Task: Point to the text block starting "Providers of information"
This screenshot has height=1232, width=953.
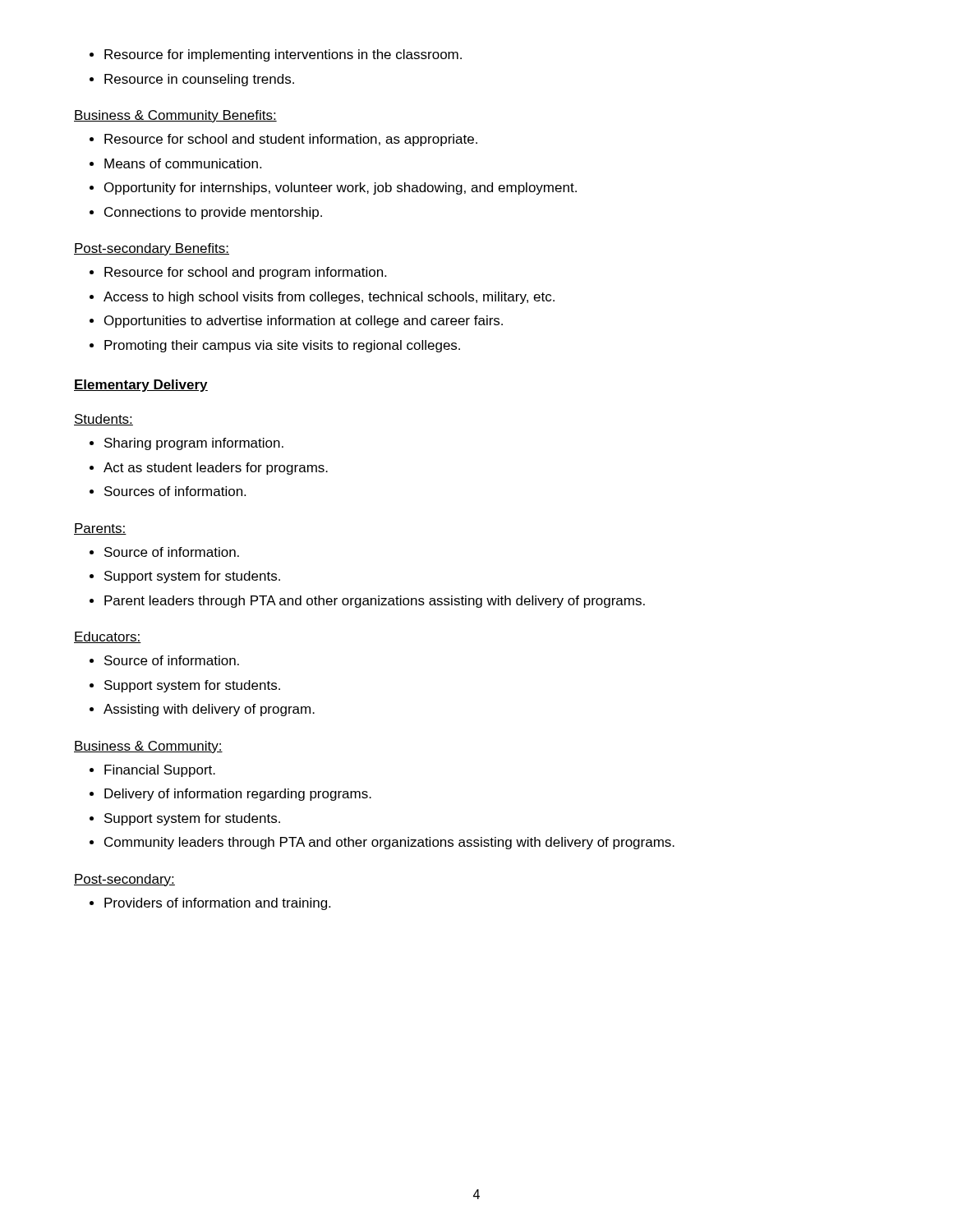Action: (x=210, y=904)
